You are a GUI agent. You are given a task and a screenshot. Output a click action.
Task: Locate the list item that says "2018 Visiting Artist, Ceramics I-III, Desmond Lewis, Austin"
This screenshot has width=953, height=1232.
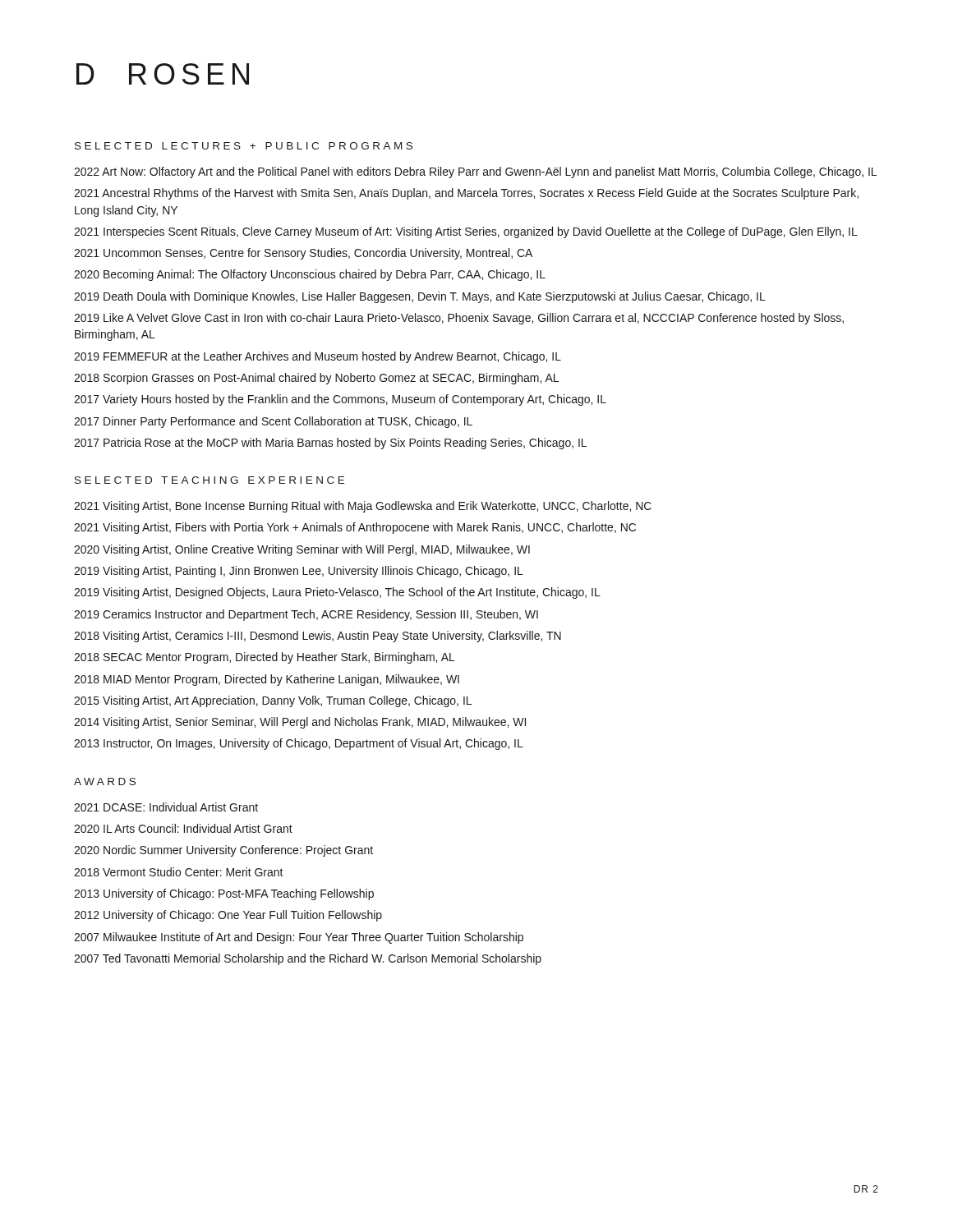[x=318, y=636]
